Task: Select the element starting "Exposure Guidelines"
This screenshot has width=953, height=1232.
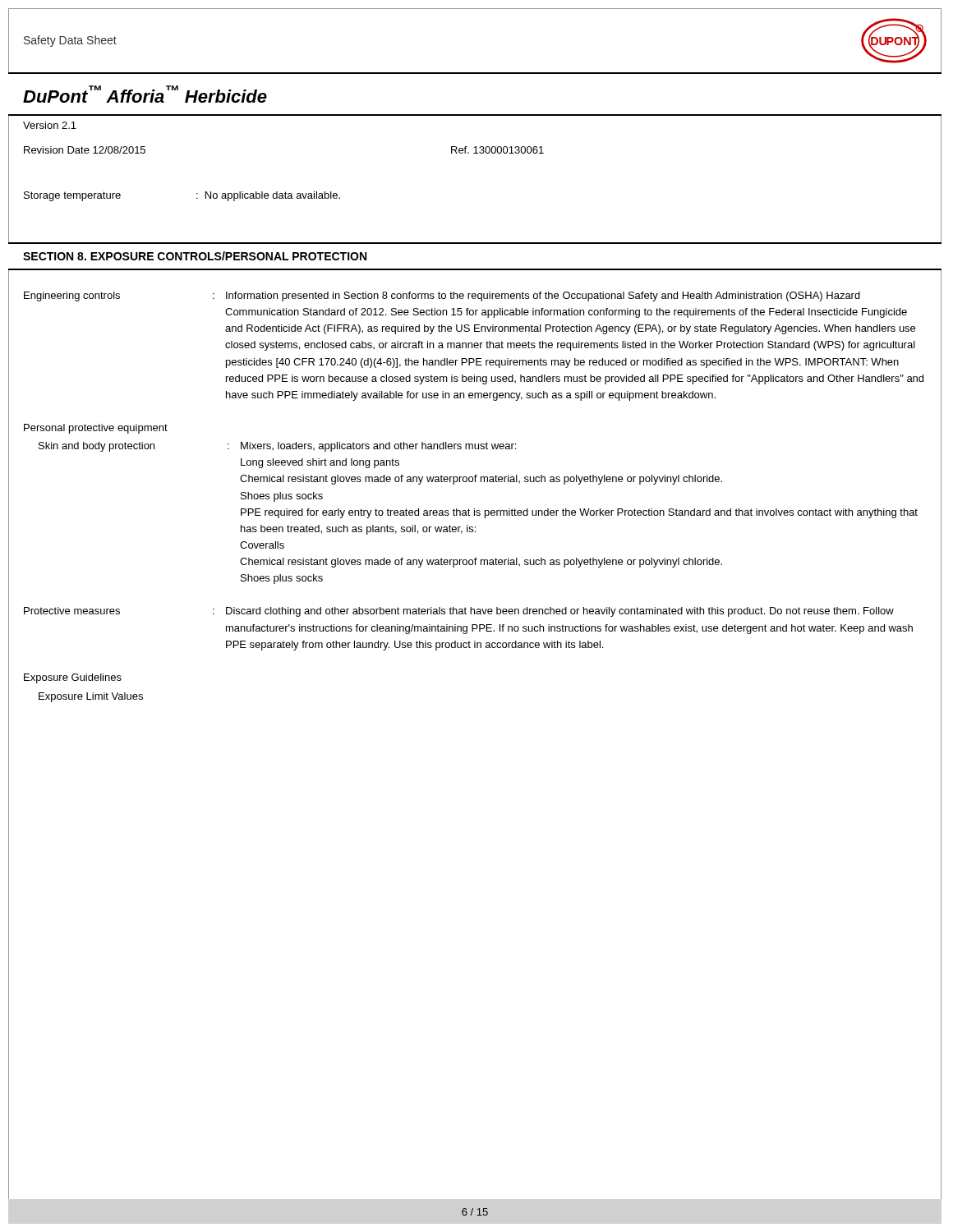Action: point(117,677)
